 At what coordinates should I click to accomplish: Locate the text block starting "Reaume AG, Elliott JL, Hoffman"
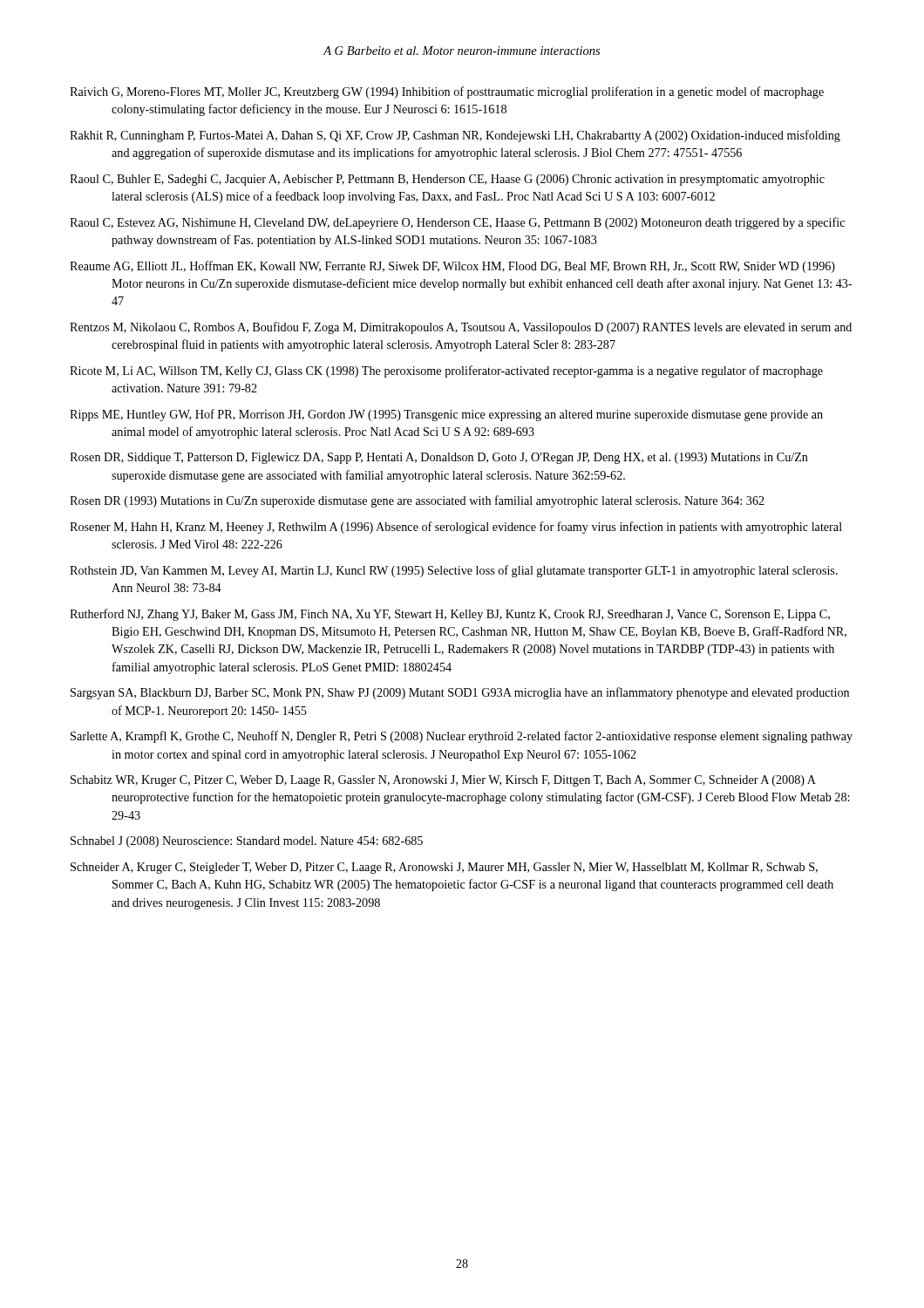pyautogui.click(x=461, y=283)
